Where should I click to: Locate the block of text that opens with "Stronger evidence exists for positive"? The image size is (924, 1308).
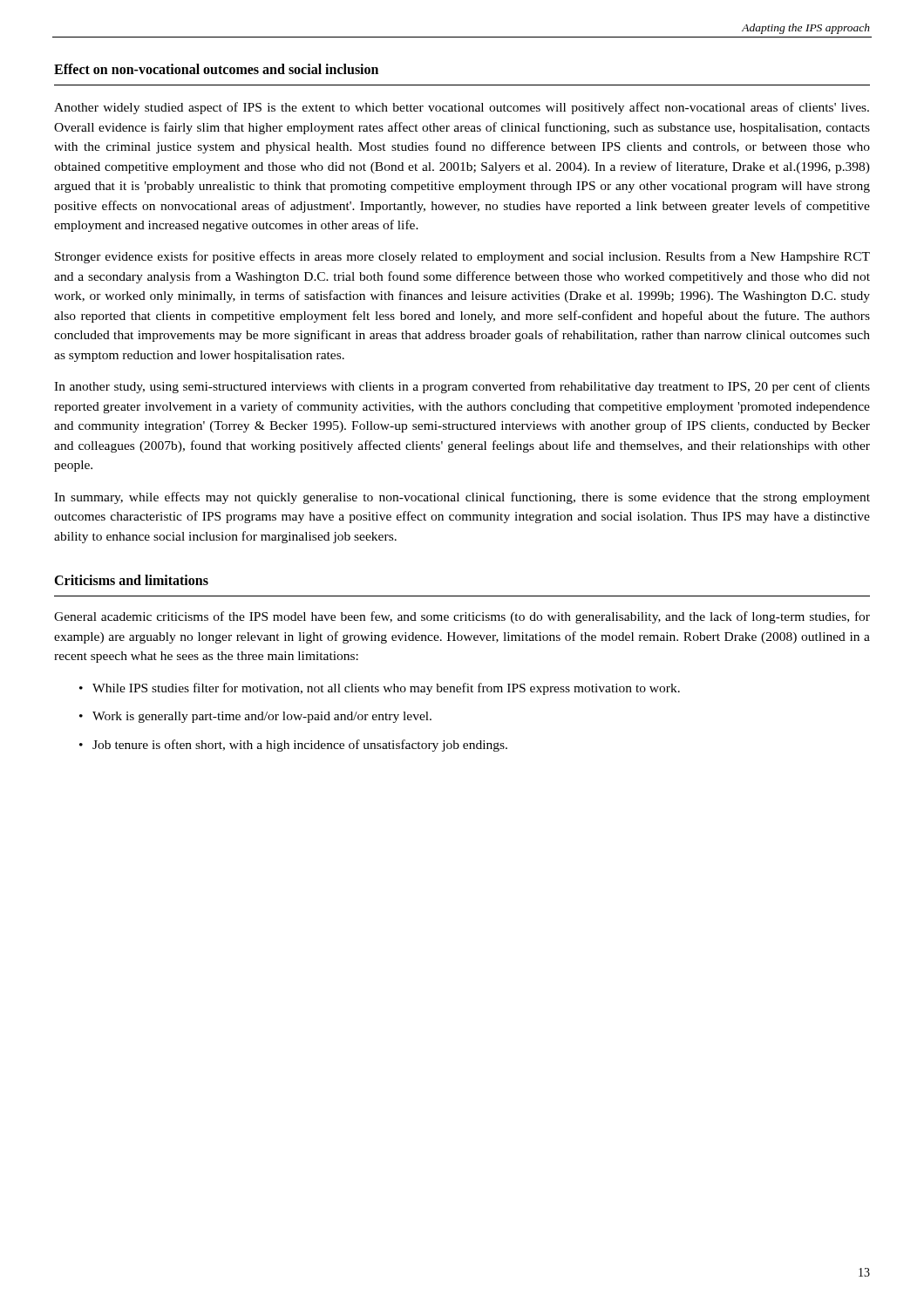[462, 305]
